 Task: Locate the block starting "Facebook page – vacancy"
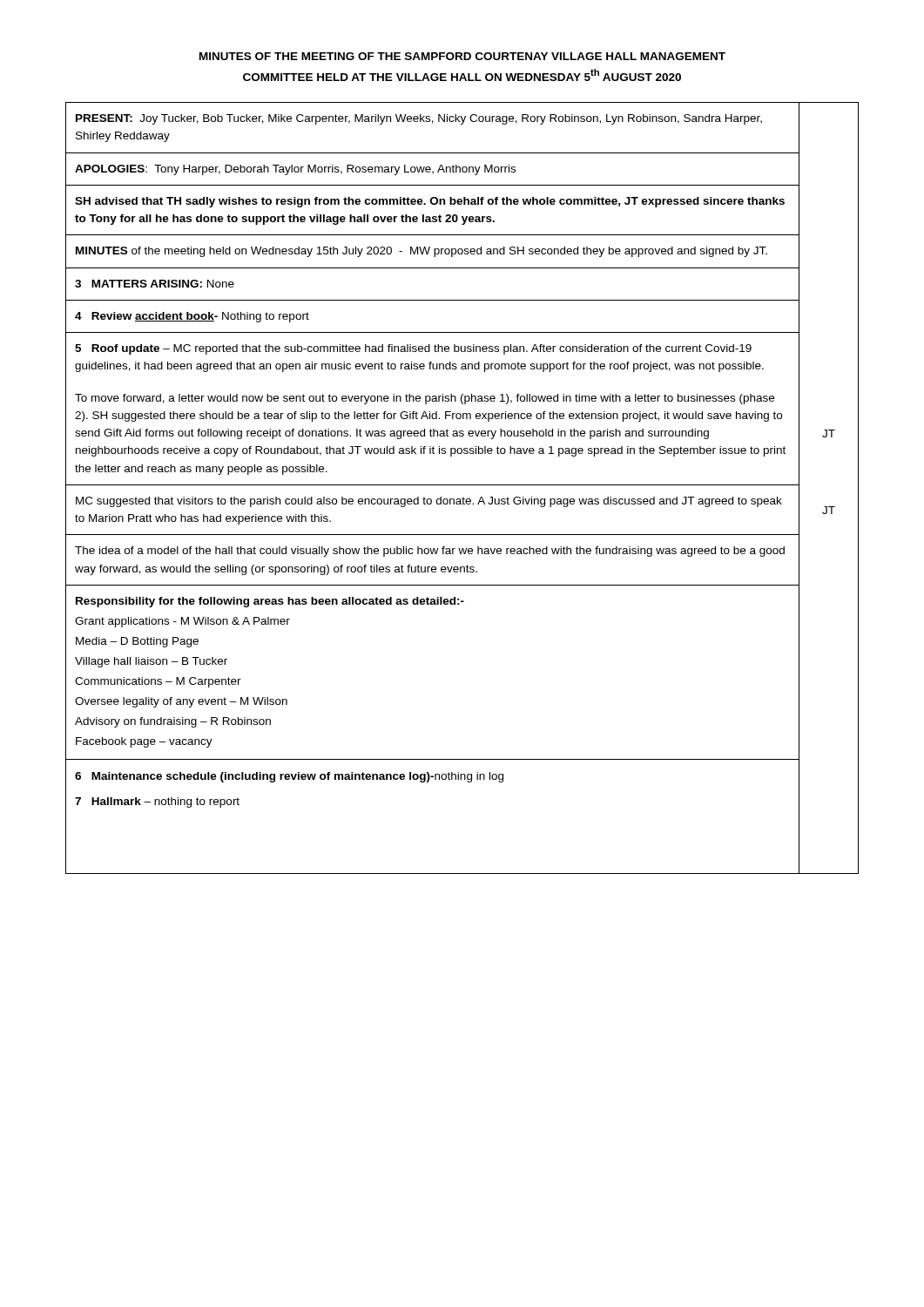144,741
